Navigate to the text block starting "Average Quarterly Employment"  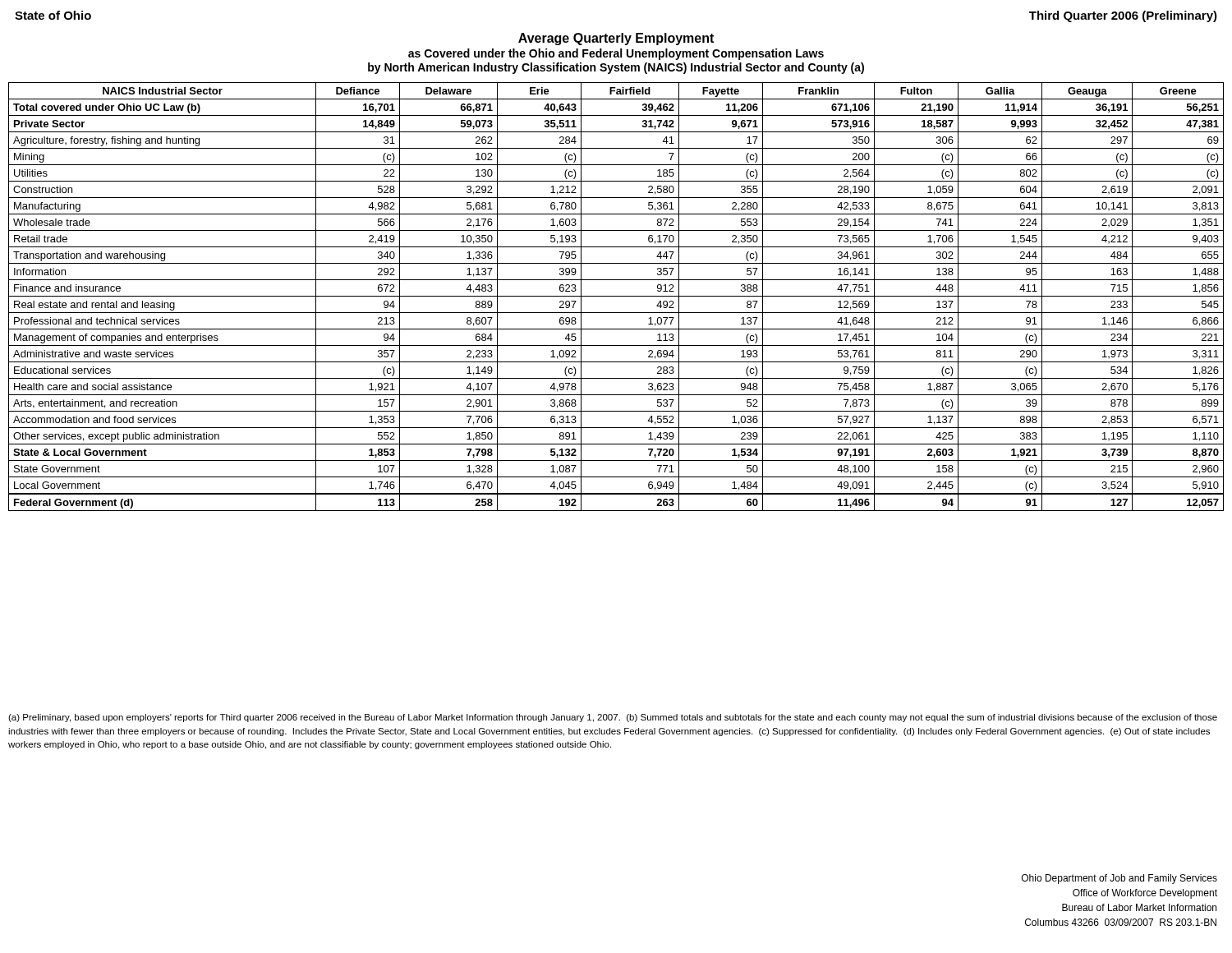click(x=616, y=38)
